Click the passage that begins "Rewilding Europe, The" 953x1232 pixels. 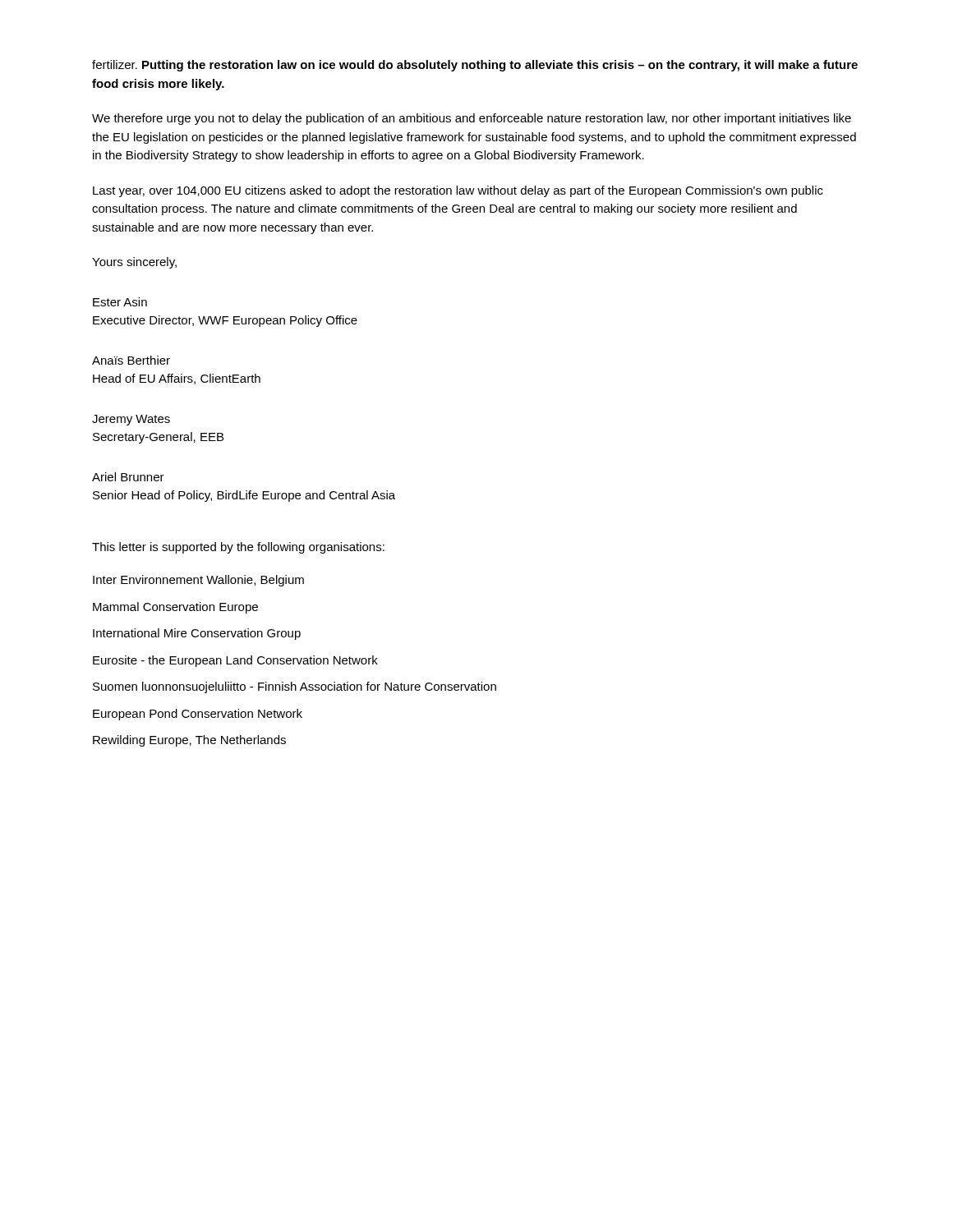[189, 740]
